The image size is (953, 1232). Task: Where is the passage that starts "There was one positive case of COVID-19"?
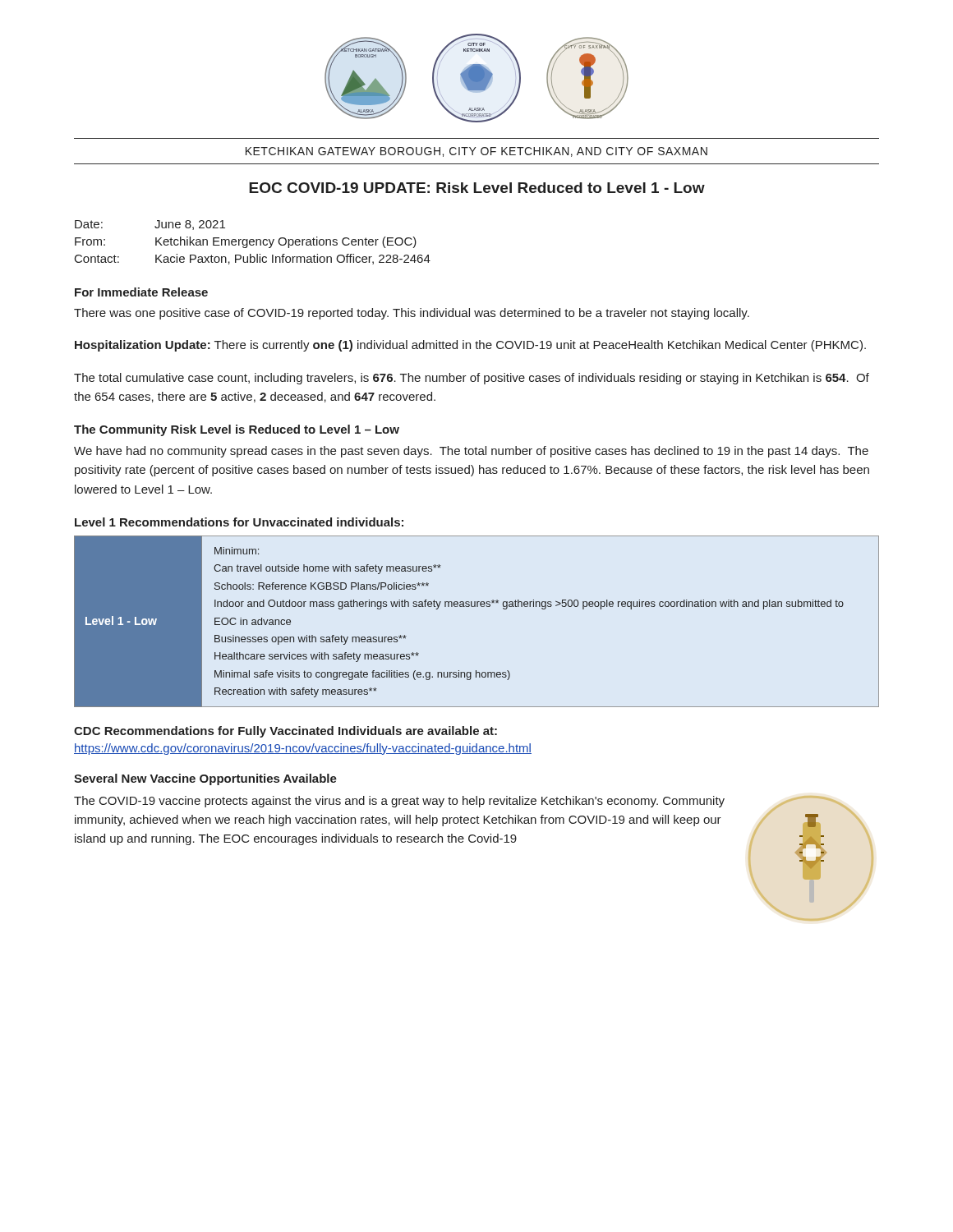point(412,312)
